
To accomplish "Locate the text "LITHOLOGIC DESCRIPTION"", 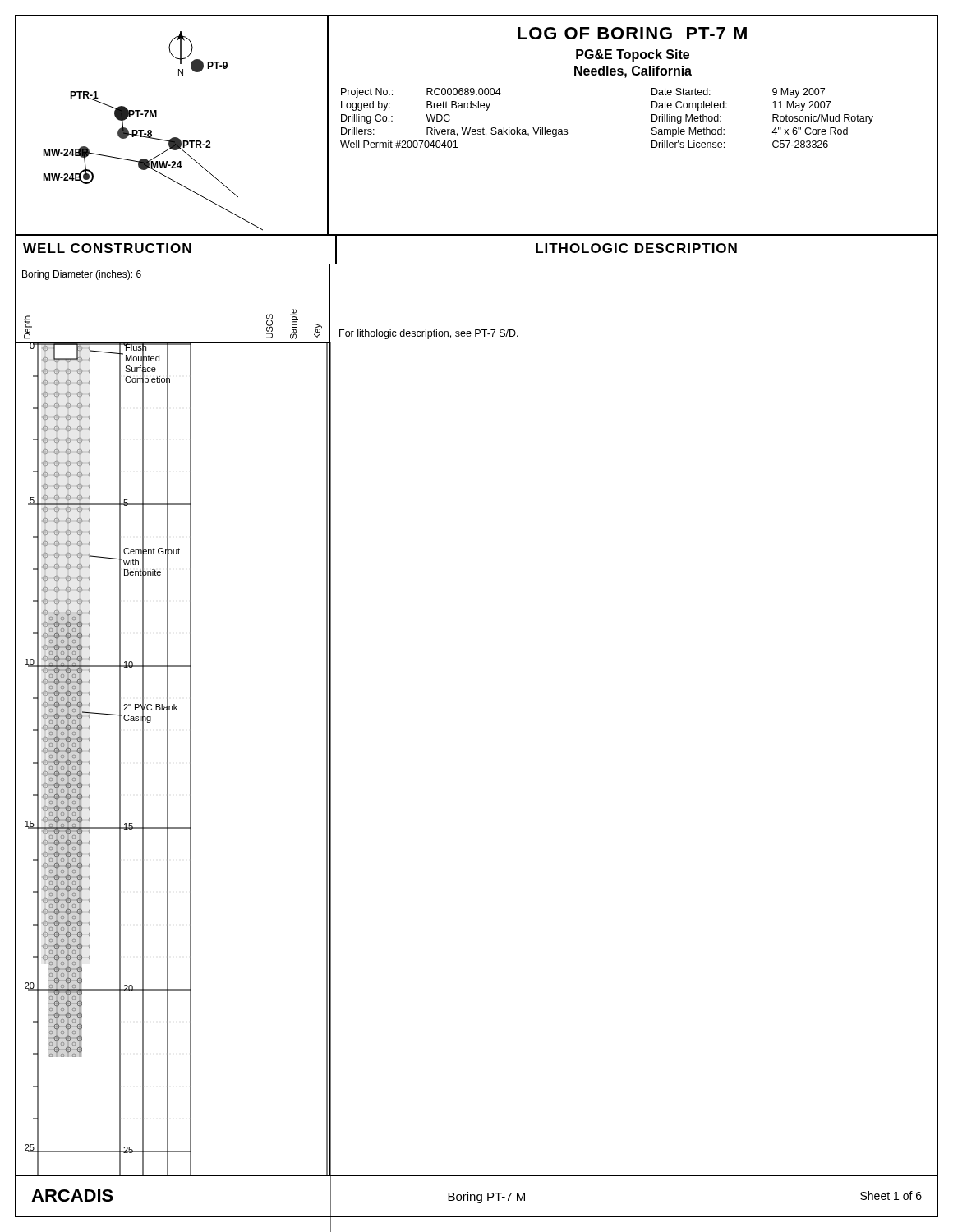I will pos(637,248).
